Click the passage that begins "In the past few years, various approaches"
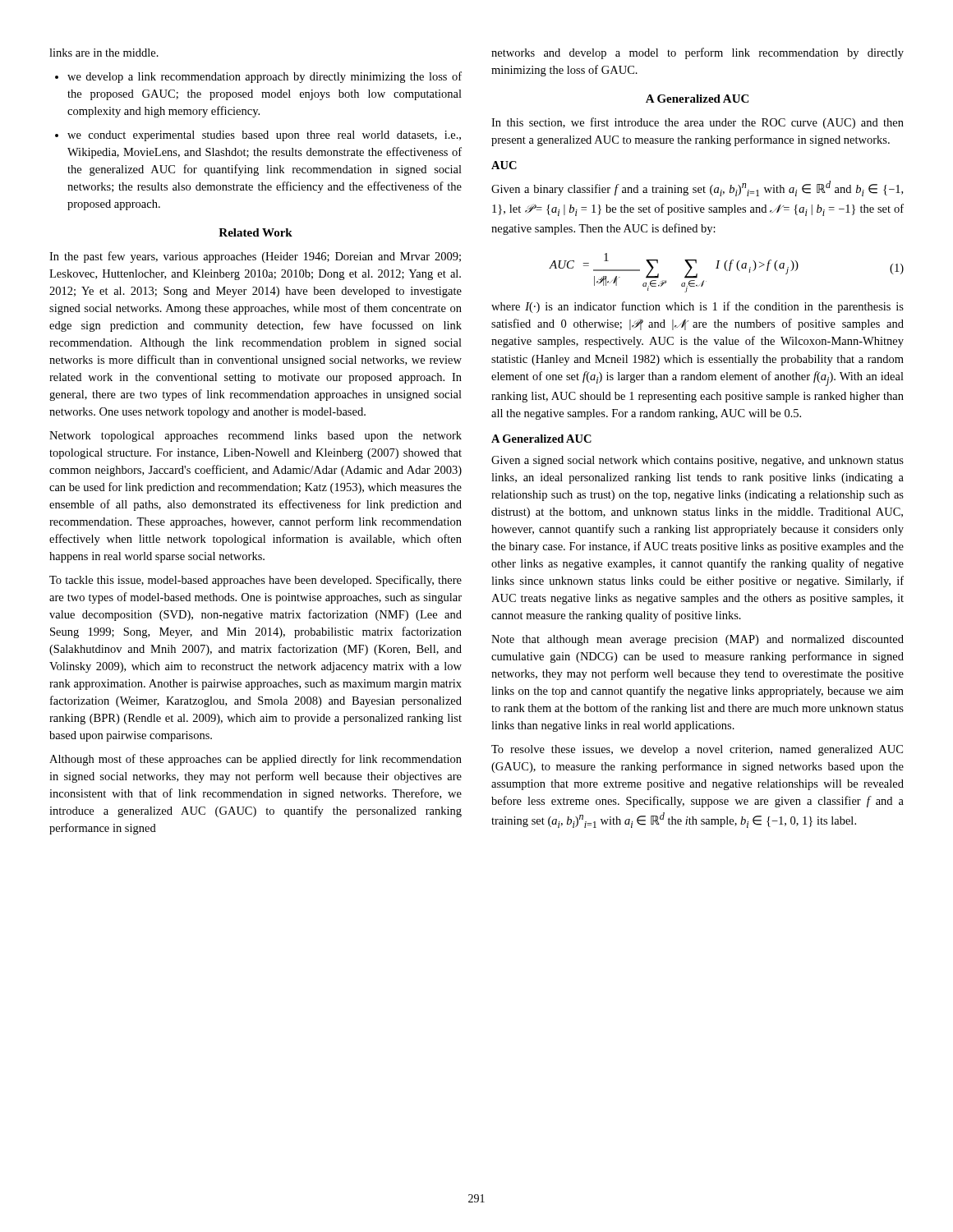 255,334
